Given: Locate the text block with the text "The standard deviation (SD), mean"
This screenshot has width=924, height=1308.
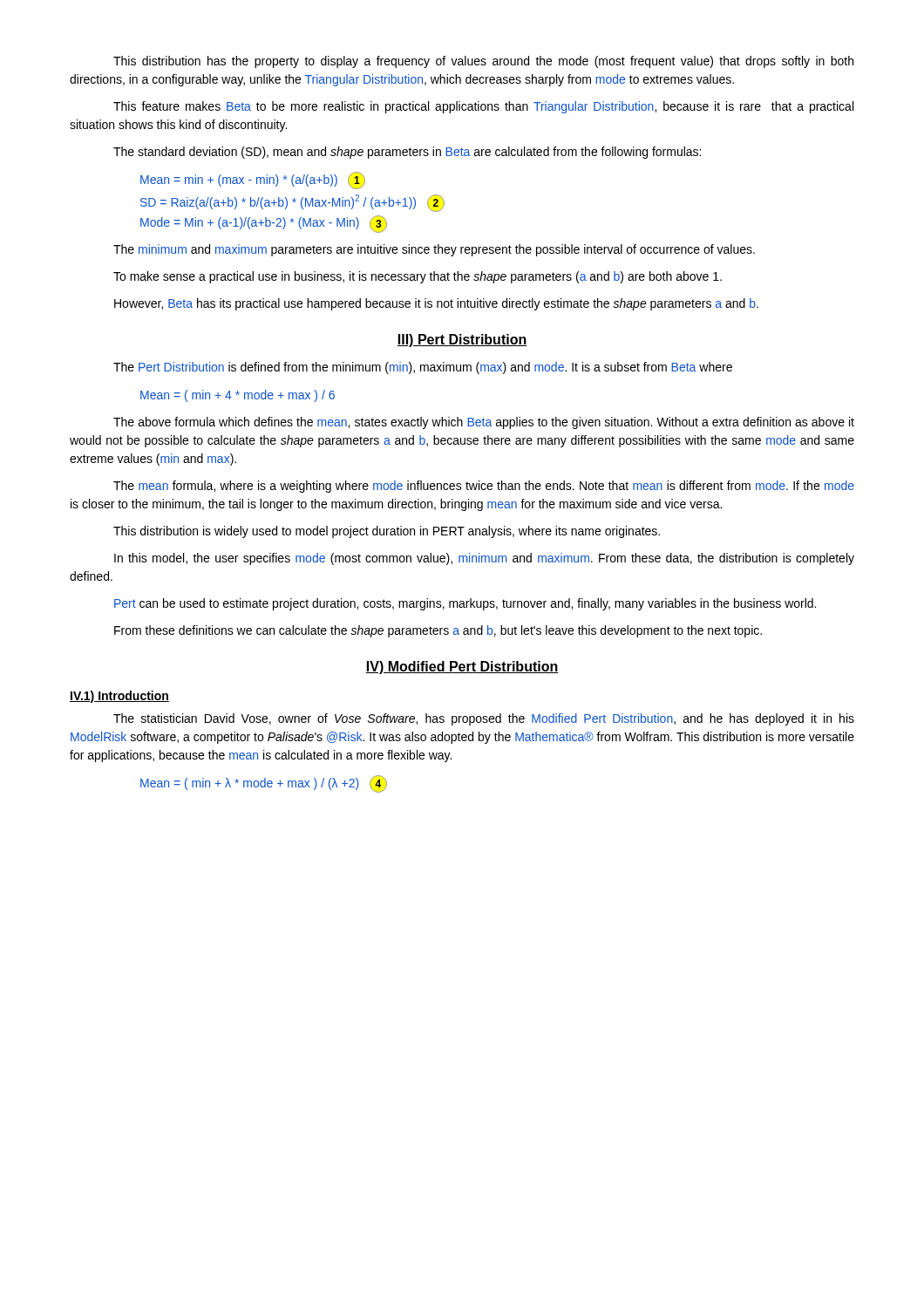Looking at the screenshot, I should pos(462,152).
